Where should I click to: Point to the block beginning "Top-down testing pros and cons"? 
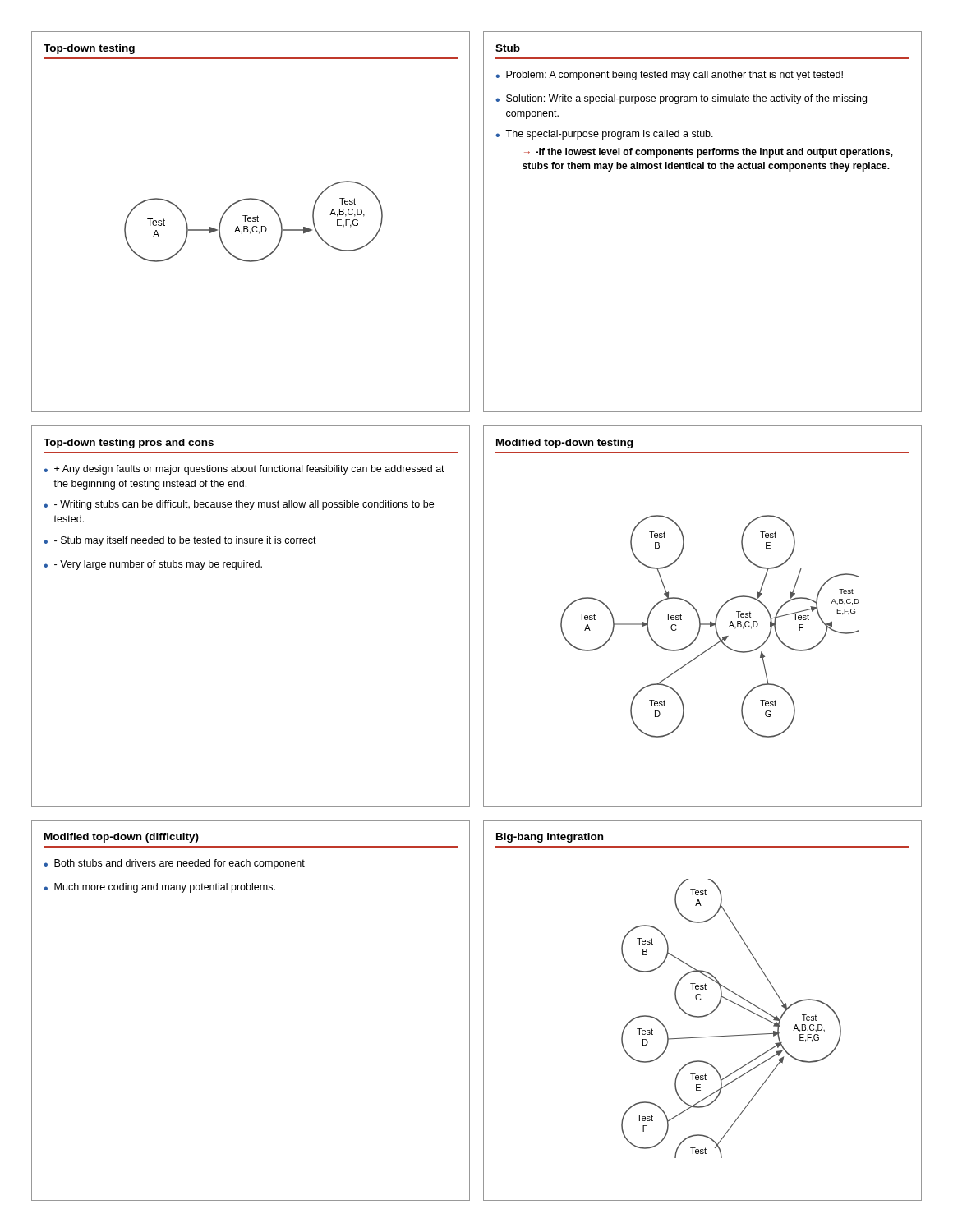(x=251, y=505)
